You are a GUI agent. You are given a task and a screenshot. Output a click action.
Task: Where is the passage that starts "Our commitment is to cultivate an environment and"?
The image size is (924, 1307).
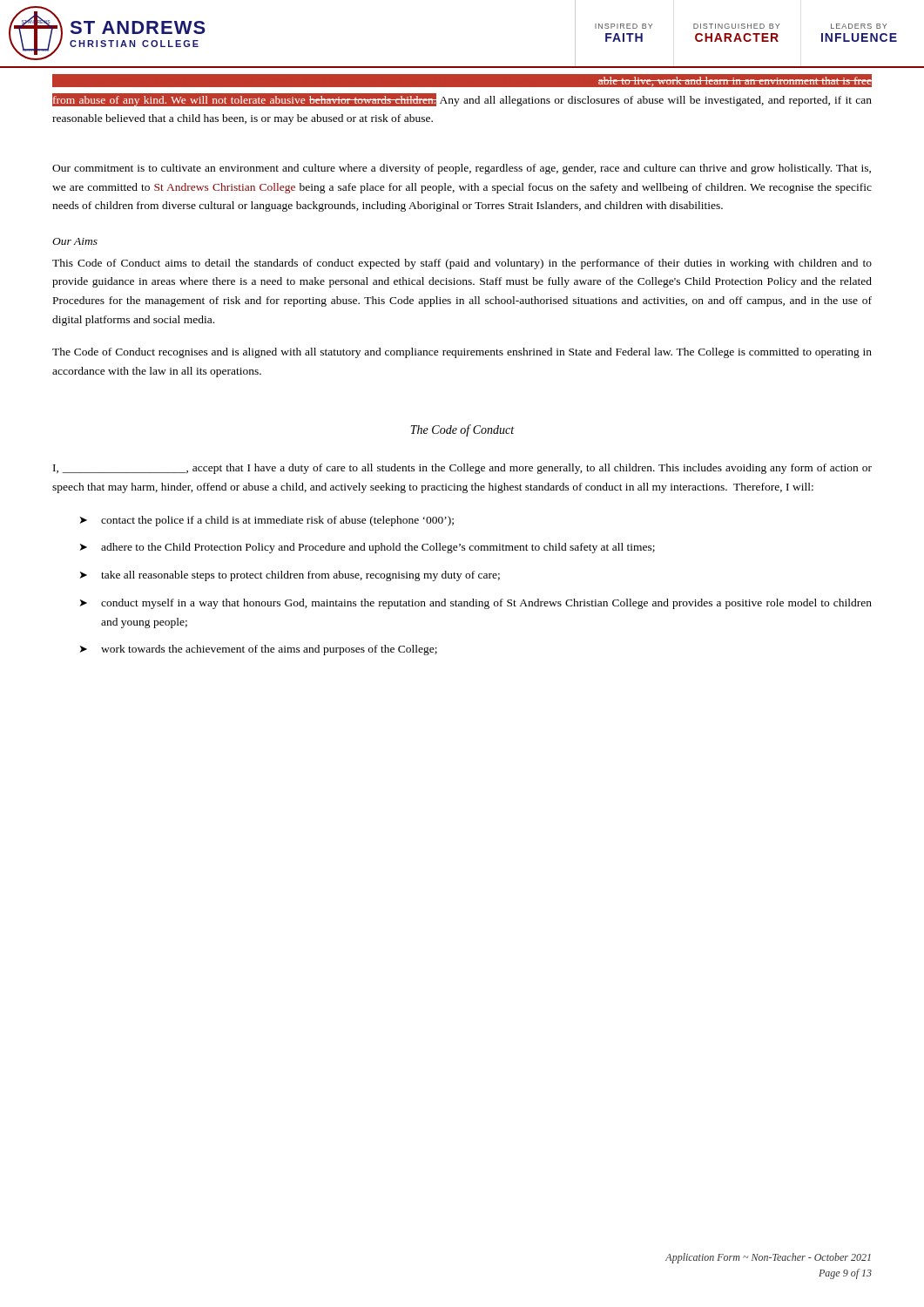coord(462,187)
